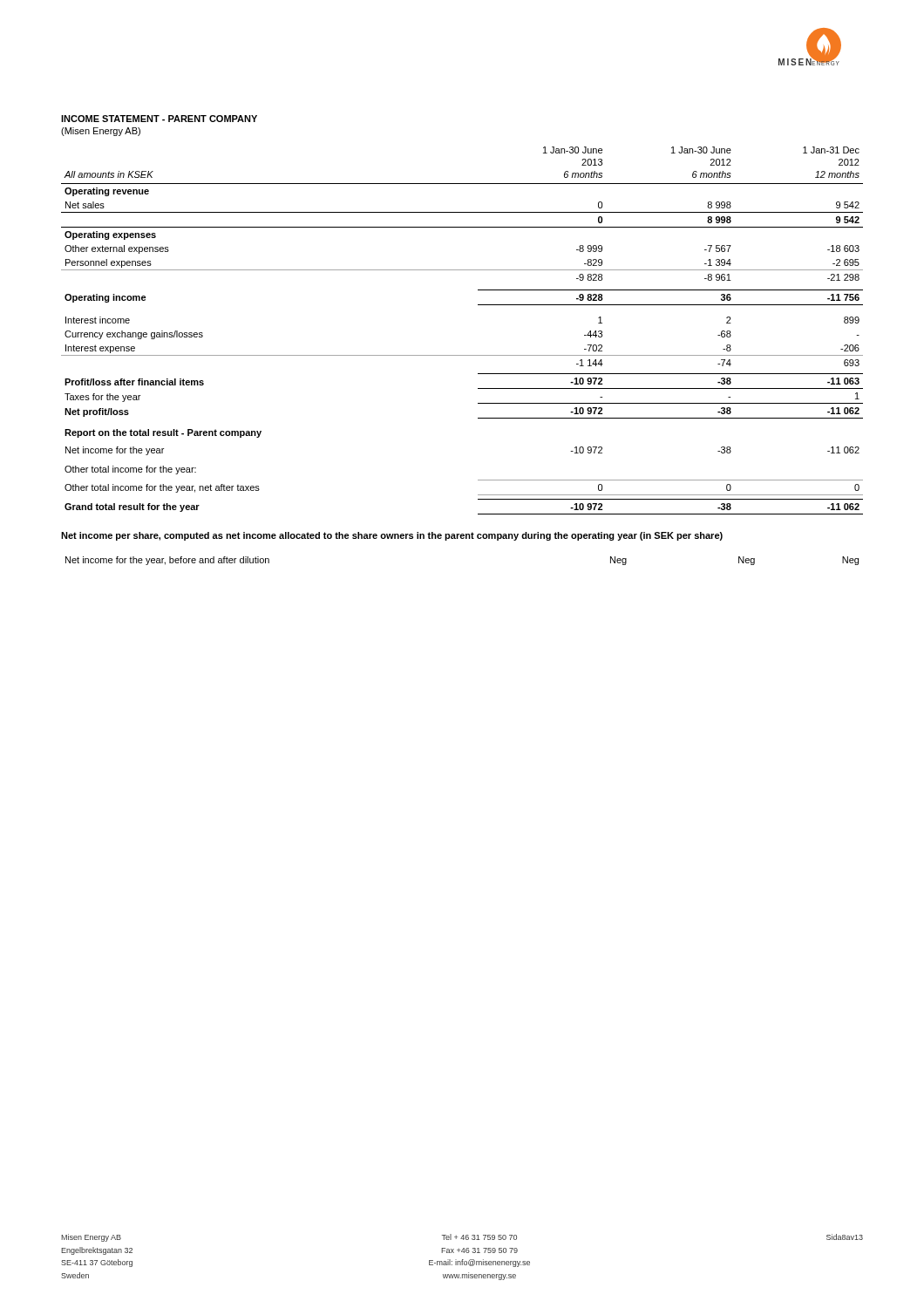Click on the logo
Screen dimensions: 1308x924
[x=824, y=49]
